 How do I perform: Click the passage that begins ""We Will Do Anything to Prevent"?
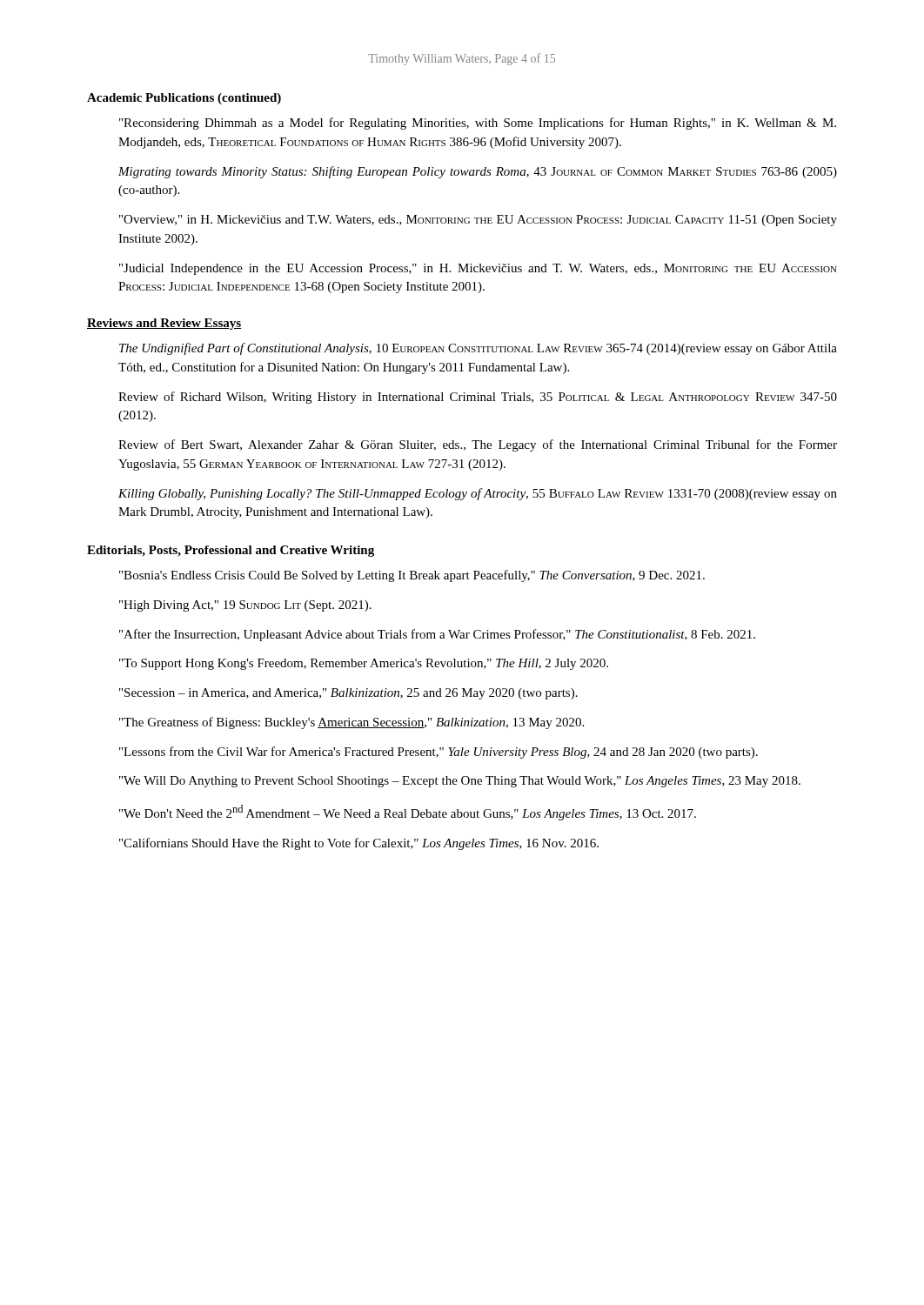coord(460,781)
